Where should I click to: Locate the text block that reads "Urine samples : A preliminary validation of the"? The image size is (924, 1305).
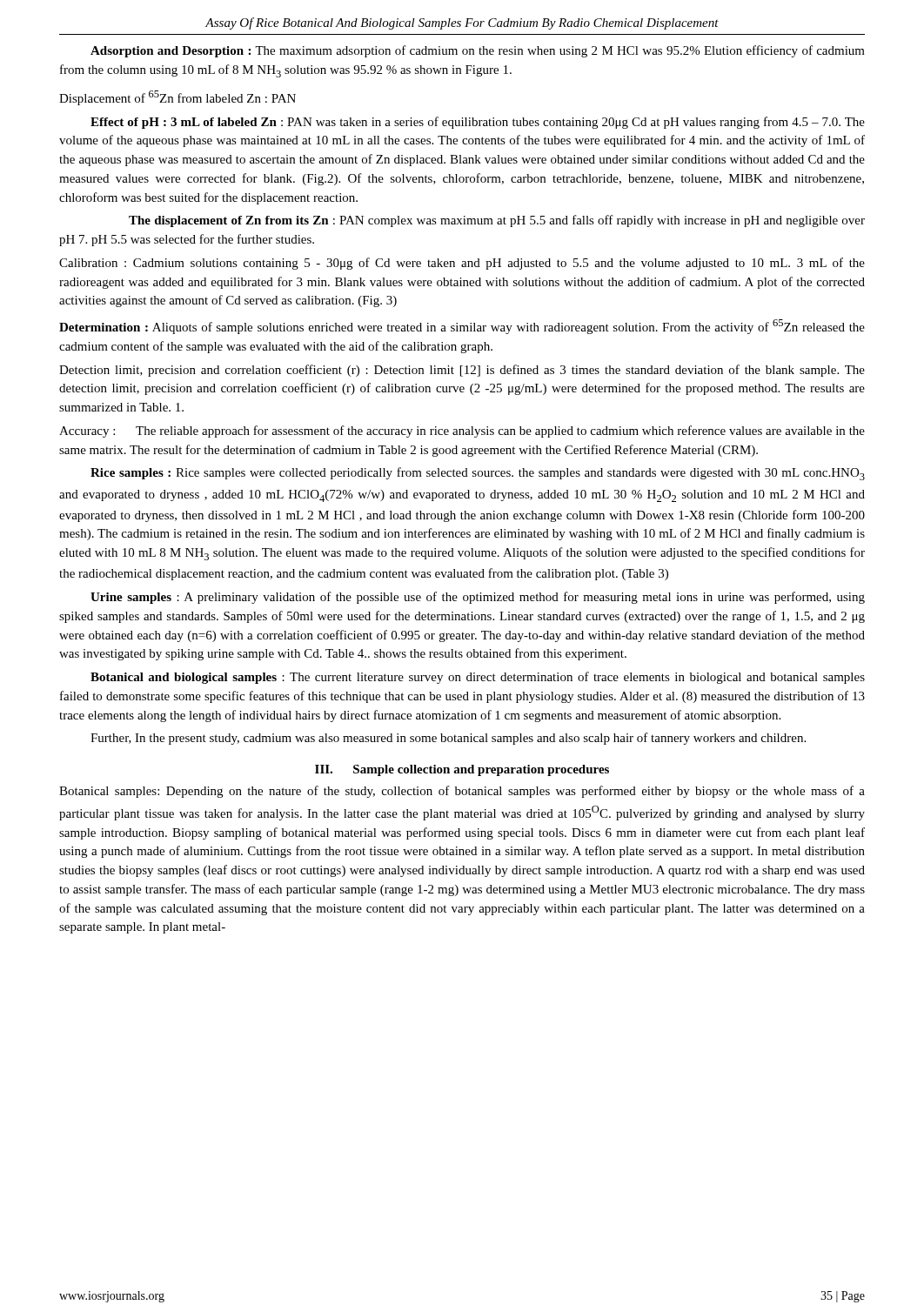coord(462,626)
